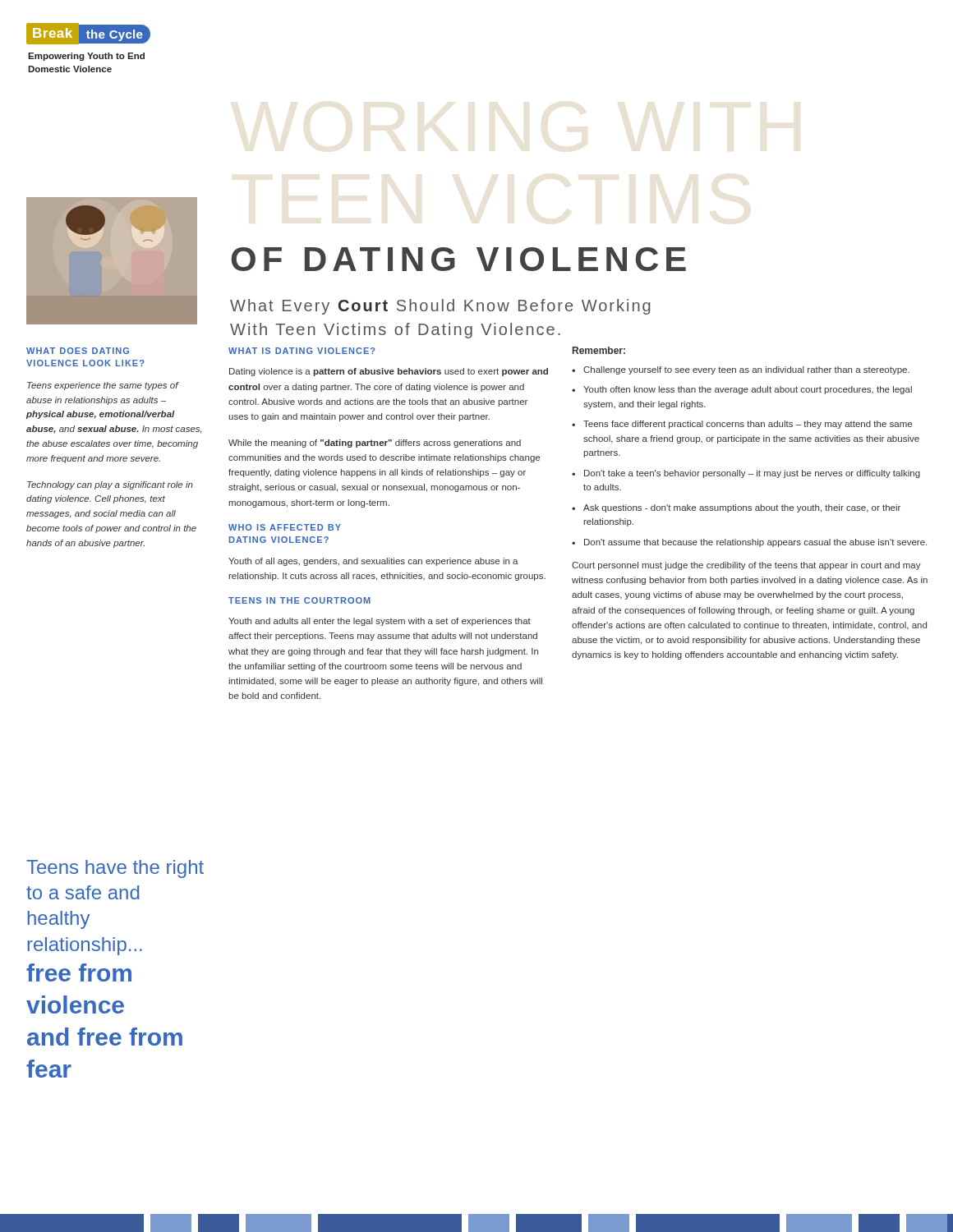Viewport: 953px width, 1232px height.
Task: Click on the logo
Action: tap(117, 49)
